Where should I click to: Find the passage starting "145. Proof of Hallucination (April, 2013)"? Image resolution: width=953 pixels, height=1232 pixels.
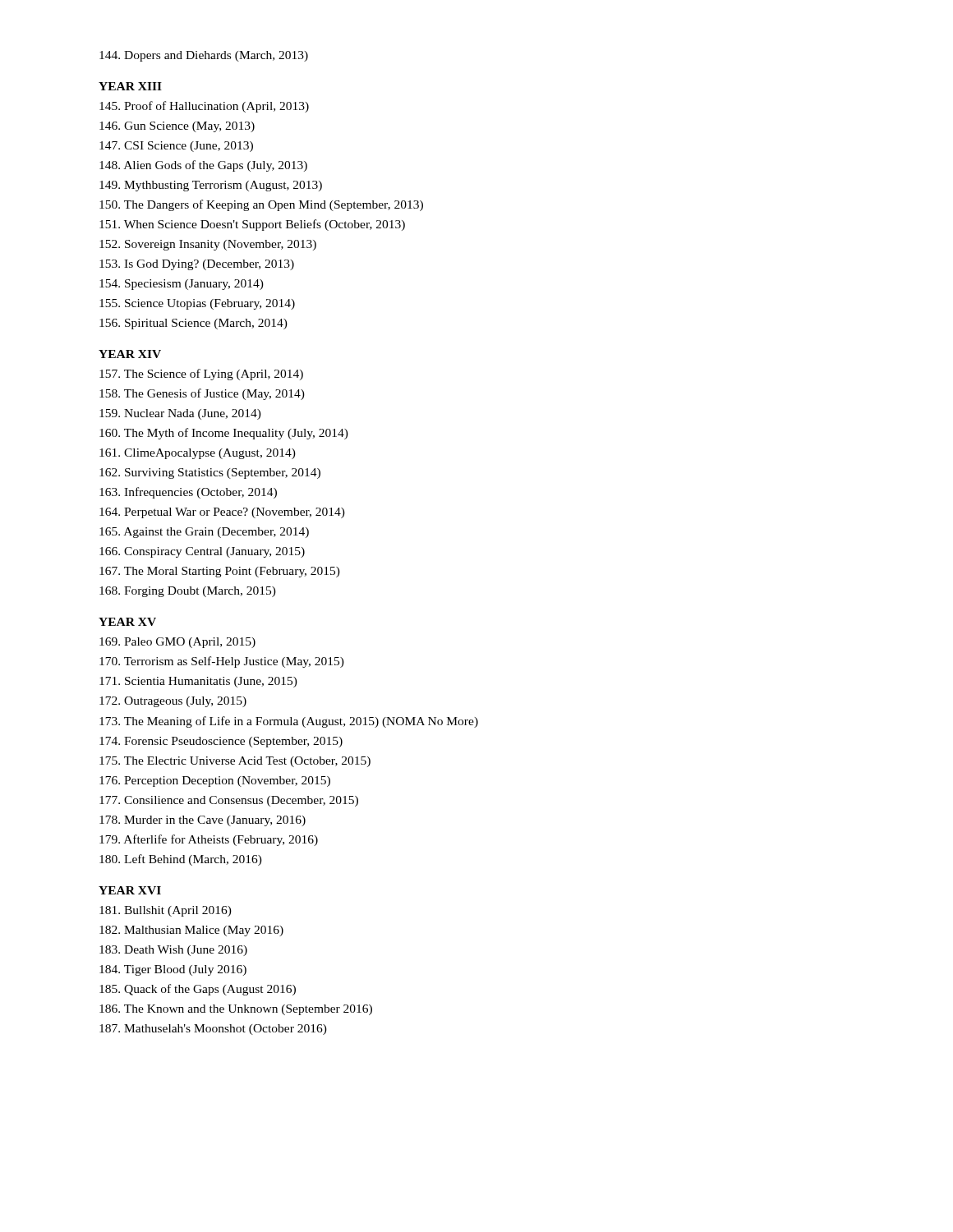tap(204, 106)
